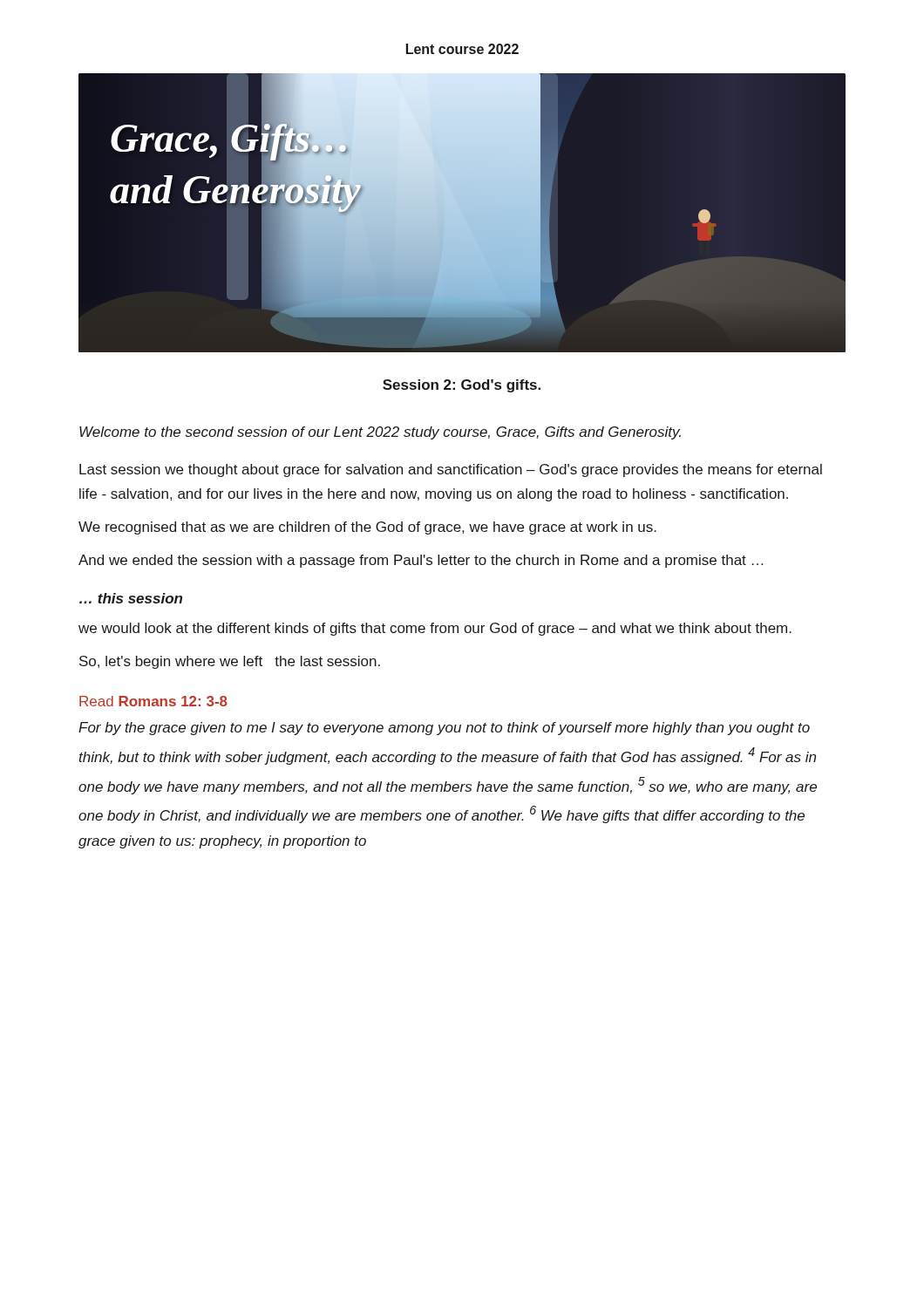Click the passage that begins "For by the grace"
The height and width of the screenshot is (1308, 924).
pyautogui.click(x=448, y=785)
